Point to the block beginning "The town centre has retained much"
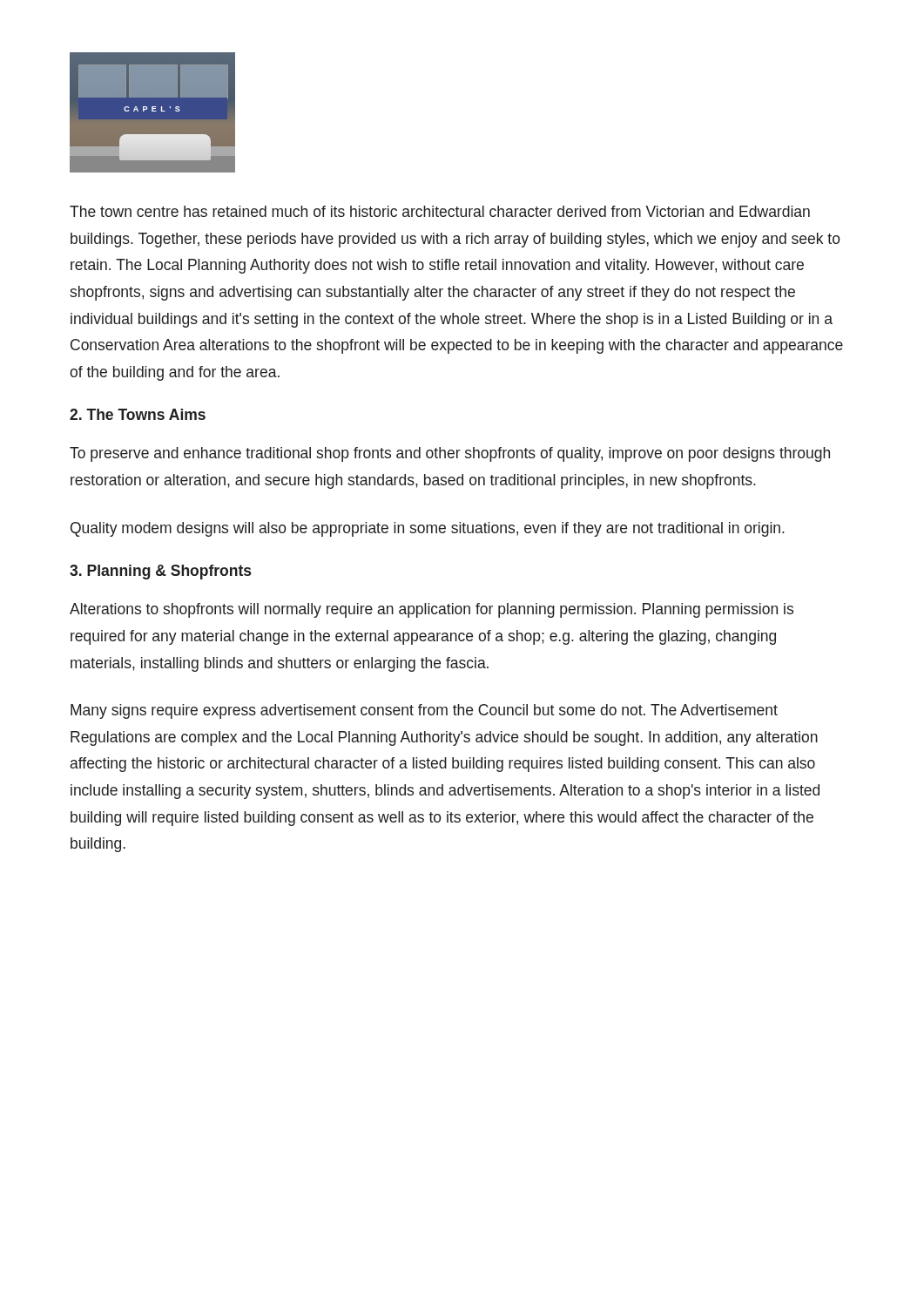This screenshot has height=1307, width=924. 456,292
